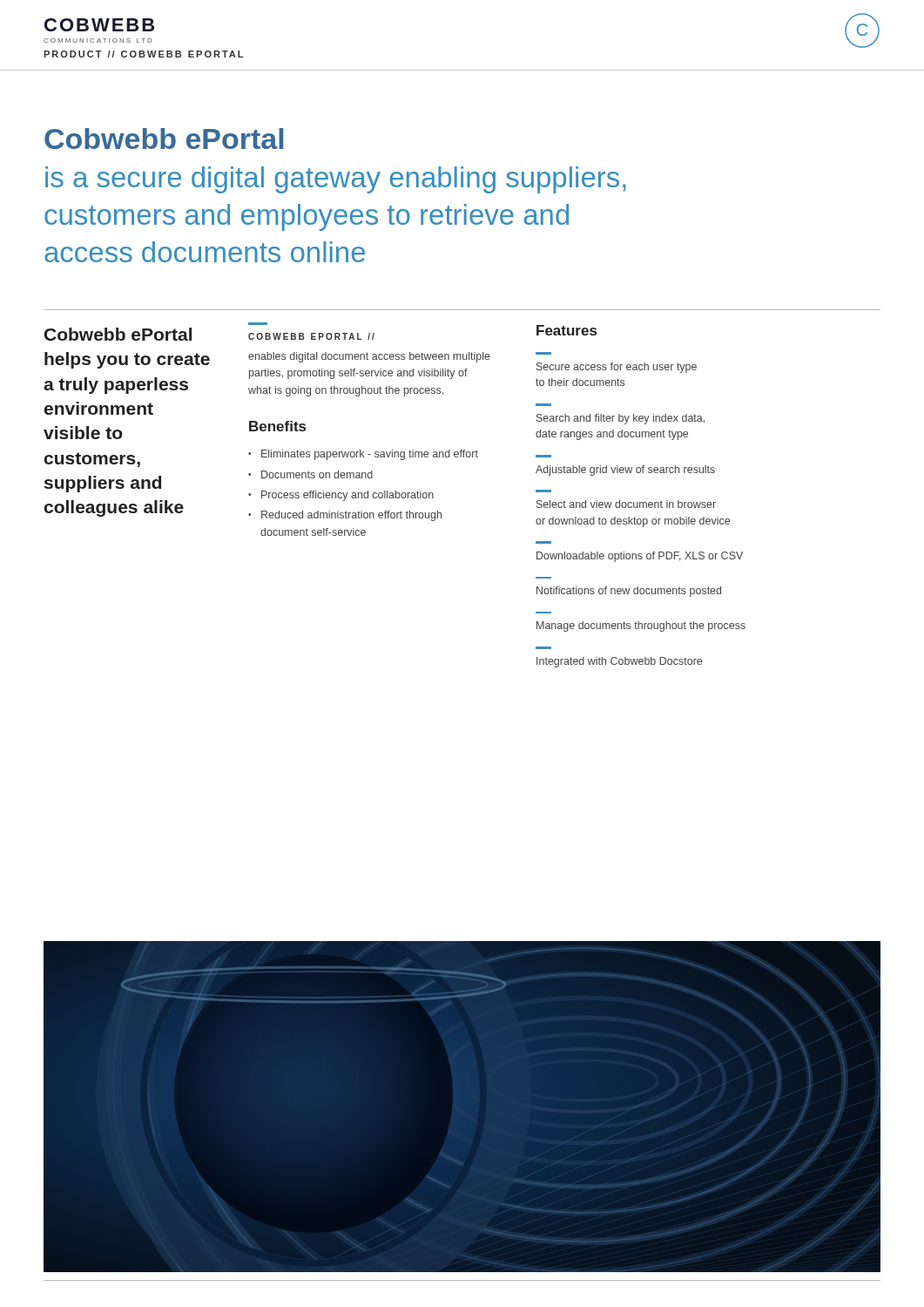Locate the block starting "Downloadable options of PDF, XLS"
This screenshot has width=924, height=1307.
pos(639,556)
